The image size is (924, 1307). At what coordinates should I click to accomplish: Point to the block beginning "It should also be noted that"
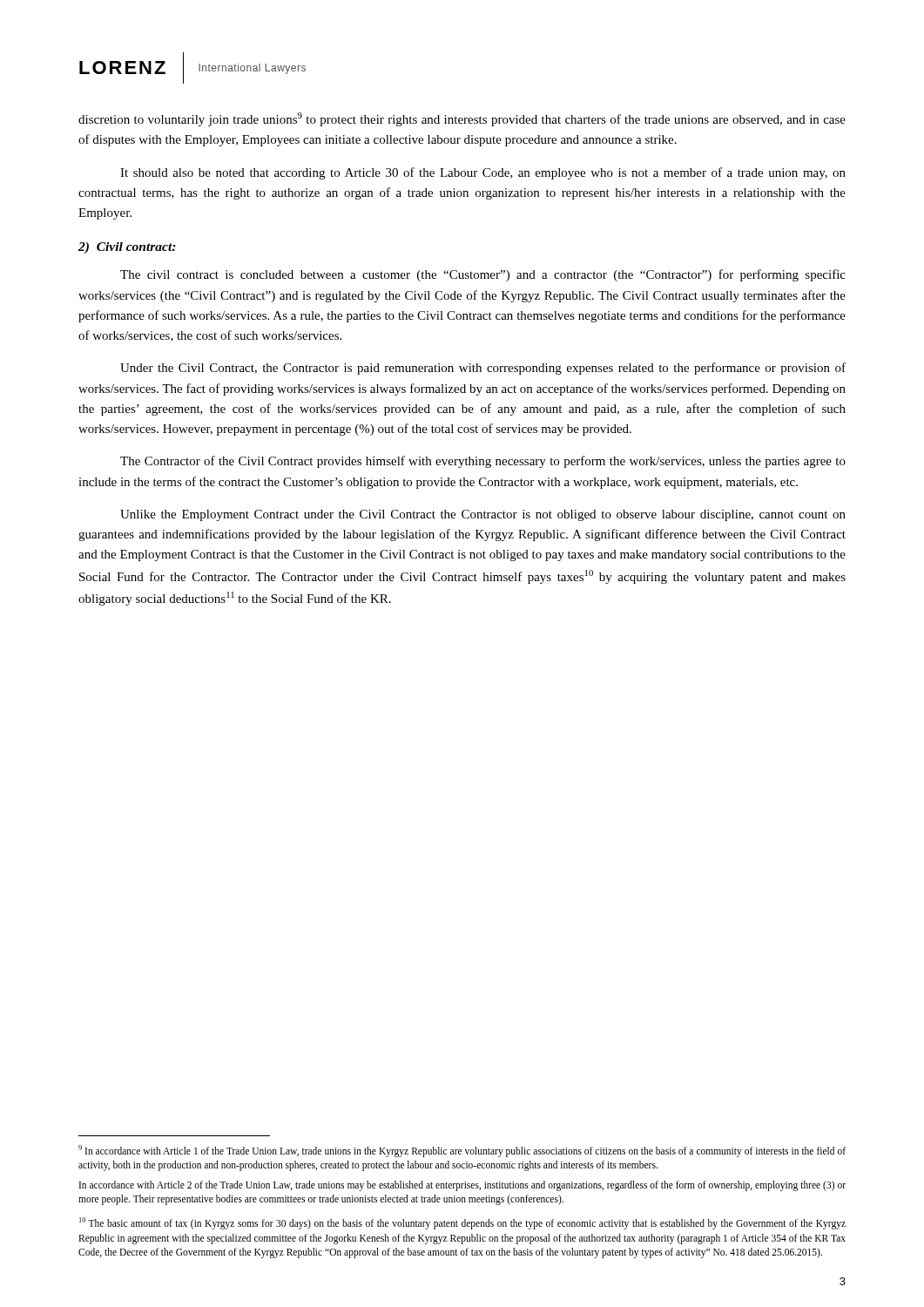pyautogui.click(x=462, y=193)
